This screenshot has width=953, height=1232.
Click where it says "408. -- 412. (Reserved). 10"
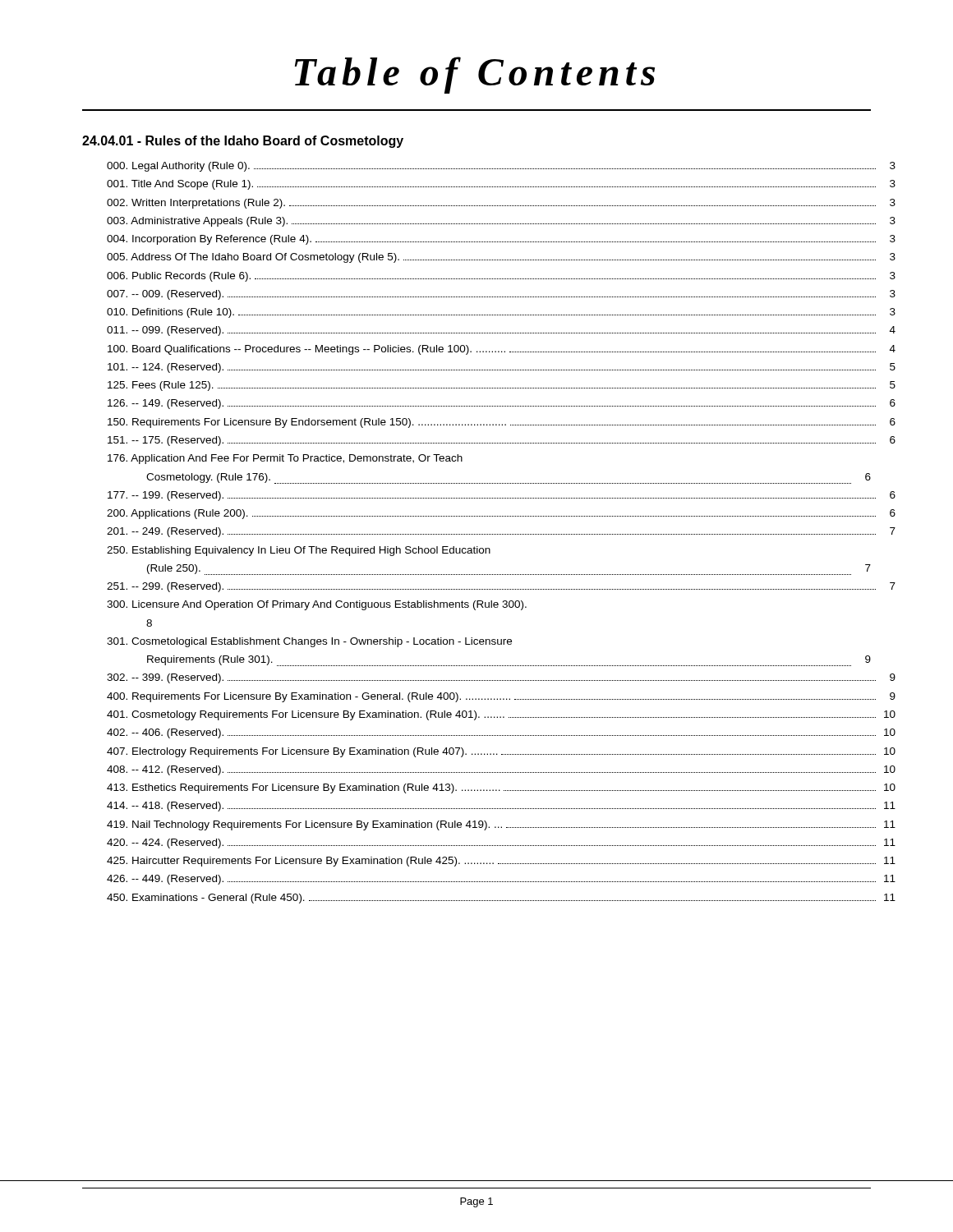pos(501,770)
